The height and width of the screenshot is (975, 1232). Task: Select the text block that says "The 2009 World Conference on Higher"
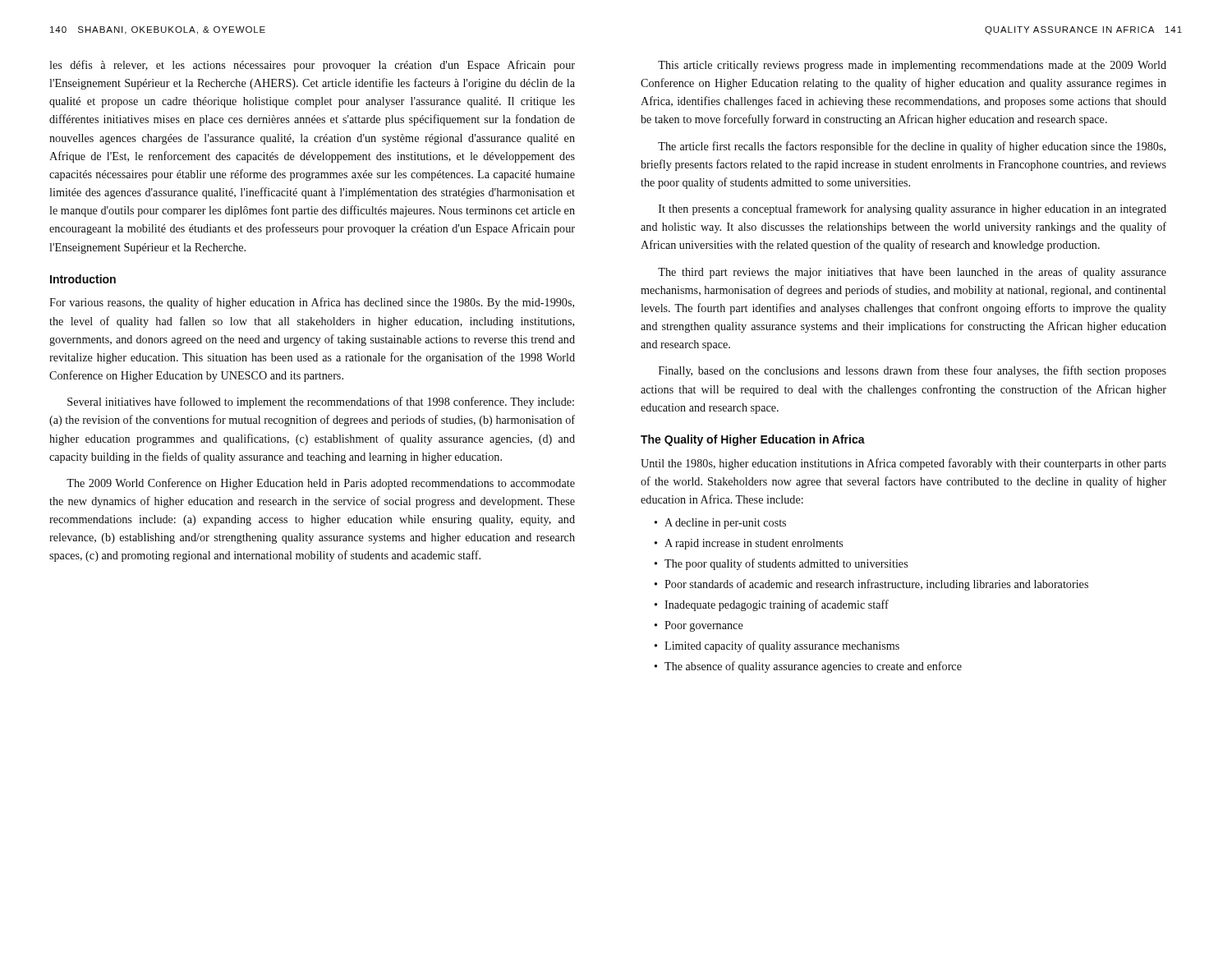(x=312, y=519)
